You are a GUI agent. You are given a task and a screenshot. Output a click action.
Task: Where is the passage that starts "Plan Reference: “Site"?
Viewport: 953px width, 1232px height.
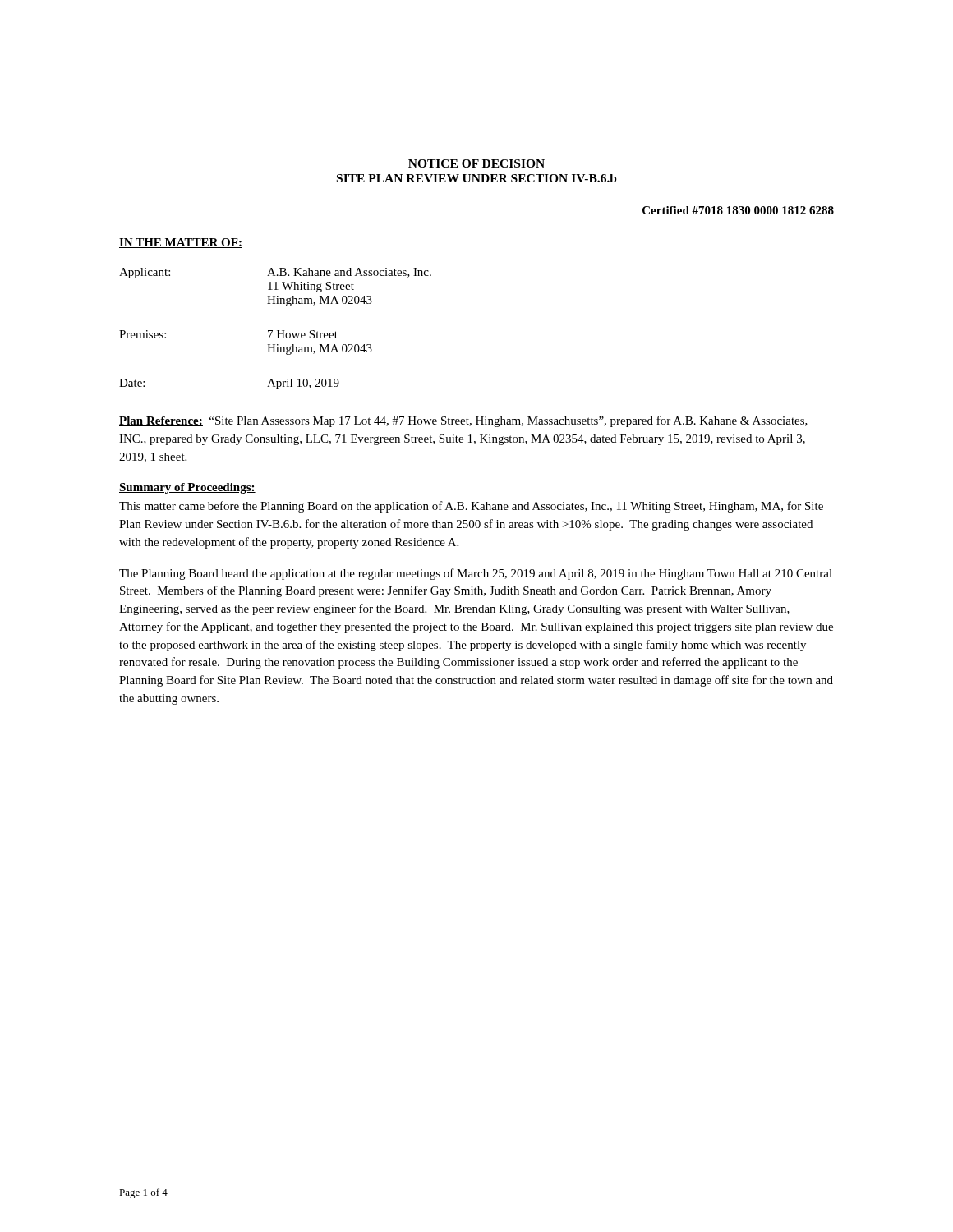[463, 438]
